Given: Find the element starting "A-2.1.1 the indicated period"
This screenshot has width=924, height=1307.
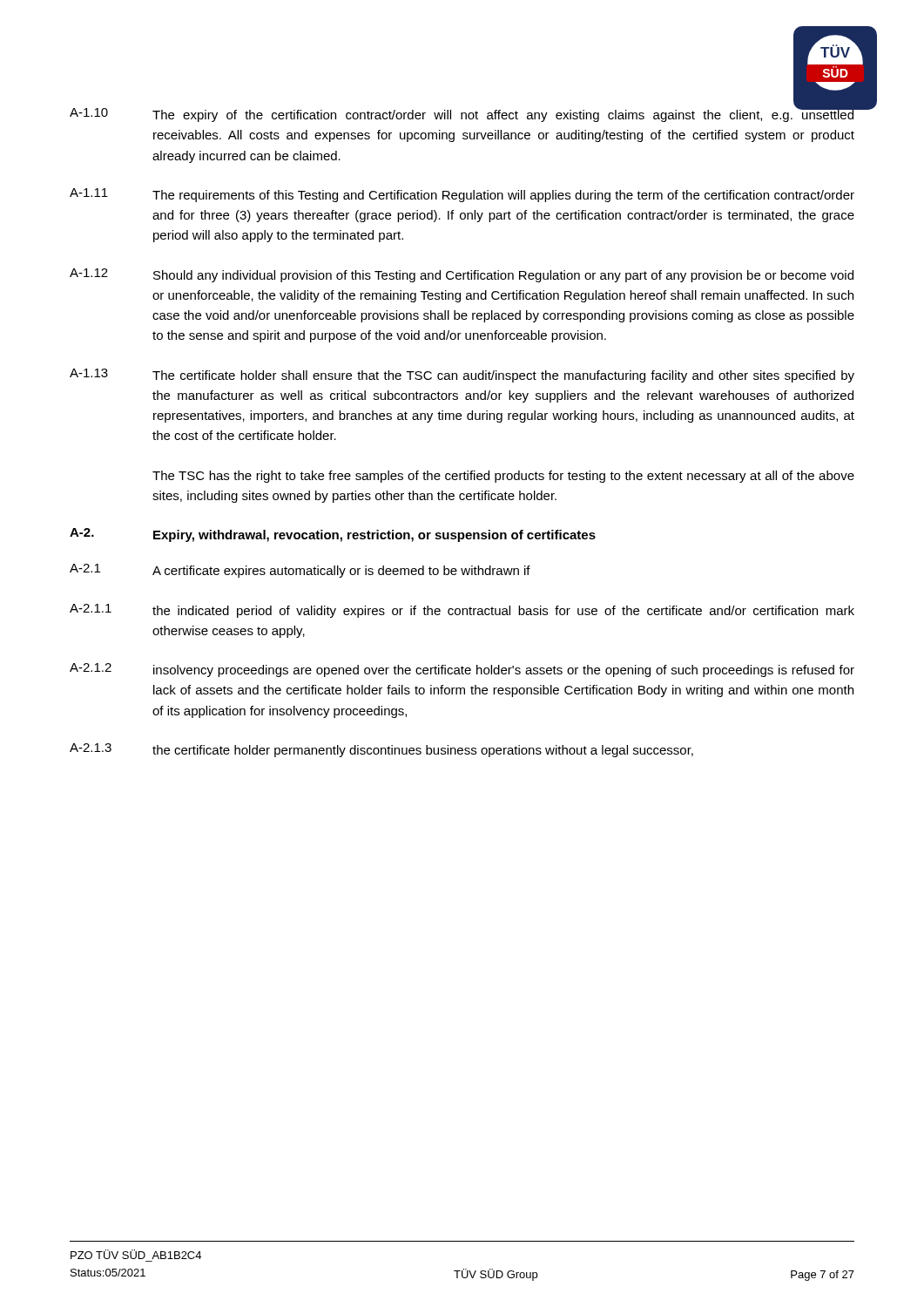Looking at the screenshot, I should tap(462, 620).
